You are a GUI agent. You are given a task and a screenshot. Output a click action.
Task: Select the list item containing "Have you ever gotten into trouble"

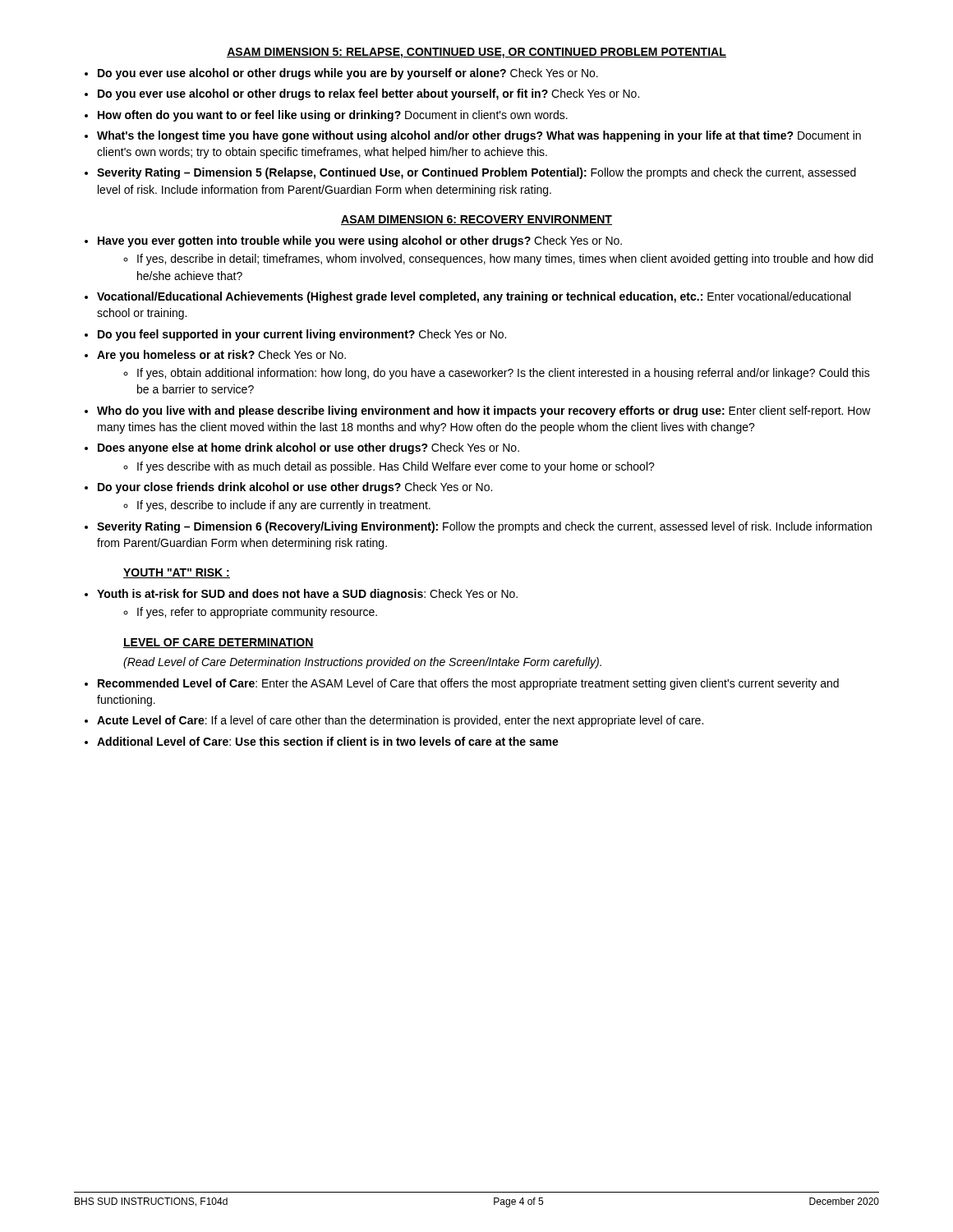(488, 259)
